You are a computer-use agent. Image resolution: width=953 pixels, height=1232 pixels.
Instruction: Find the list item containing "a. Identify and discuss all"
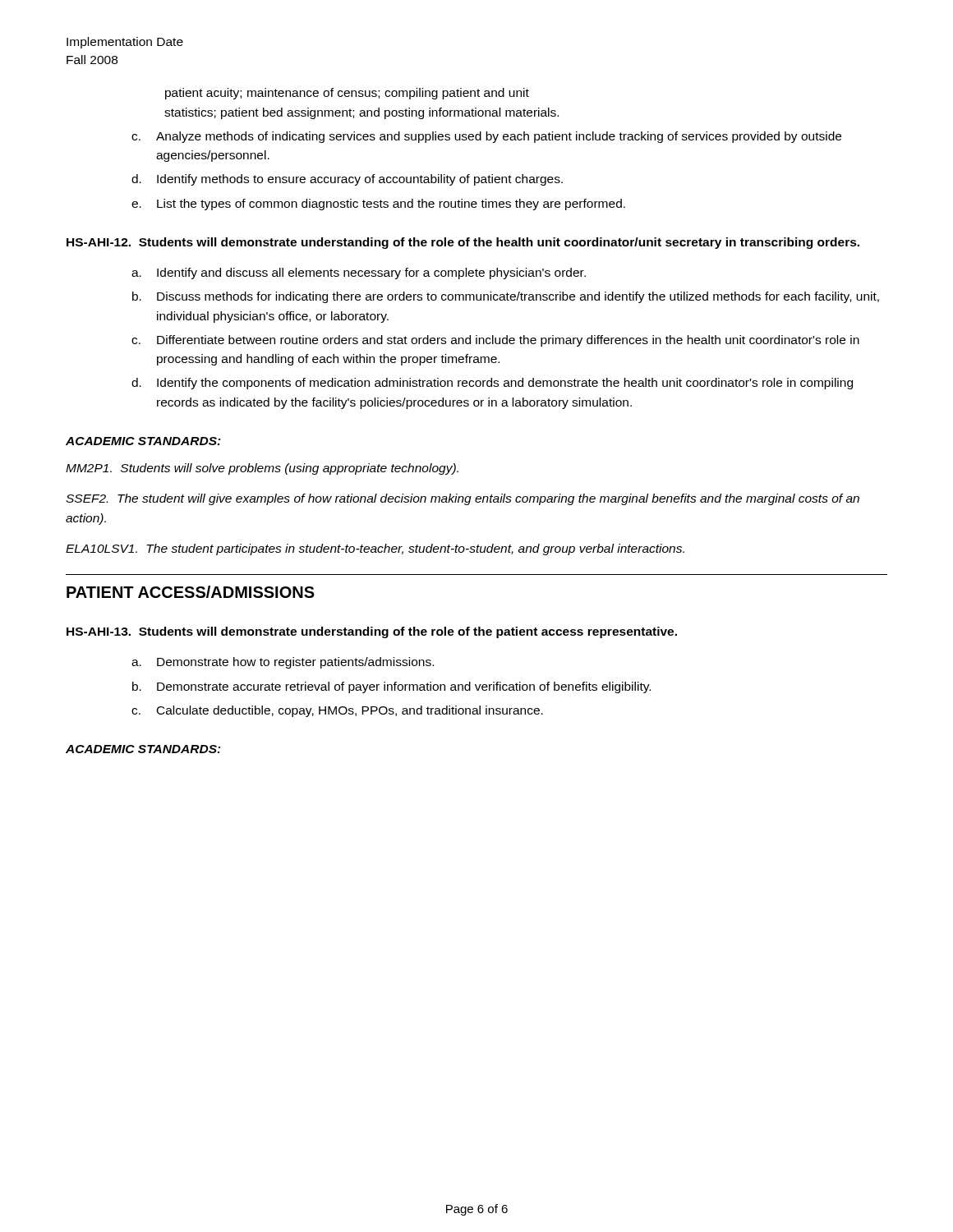point(509,272)
